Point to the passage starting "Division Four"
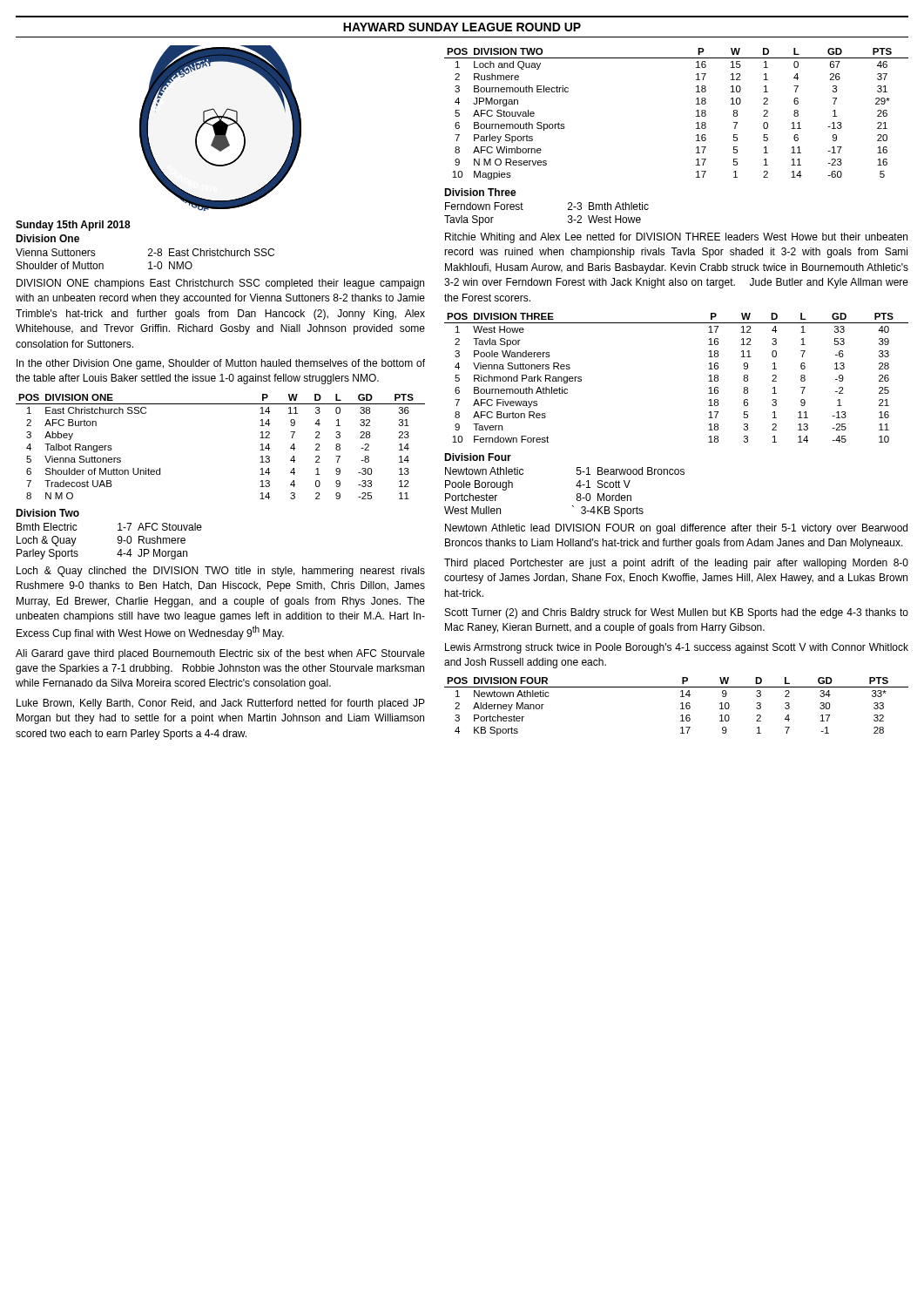The height and width of the screenshot is (1307, 924). tap(478, 457)
